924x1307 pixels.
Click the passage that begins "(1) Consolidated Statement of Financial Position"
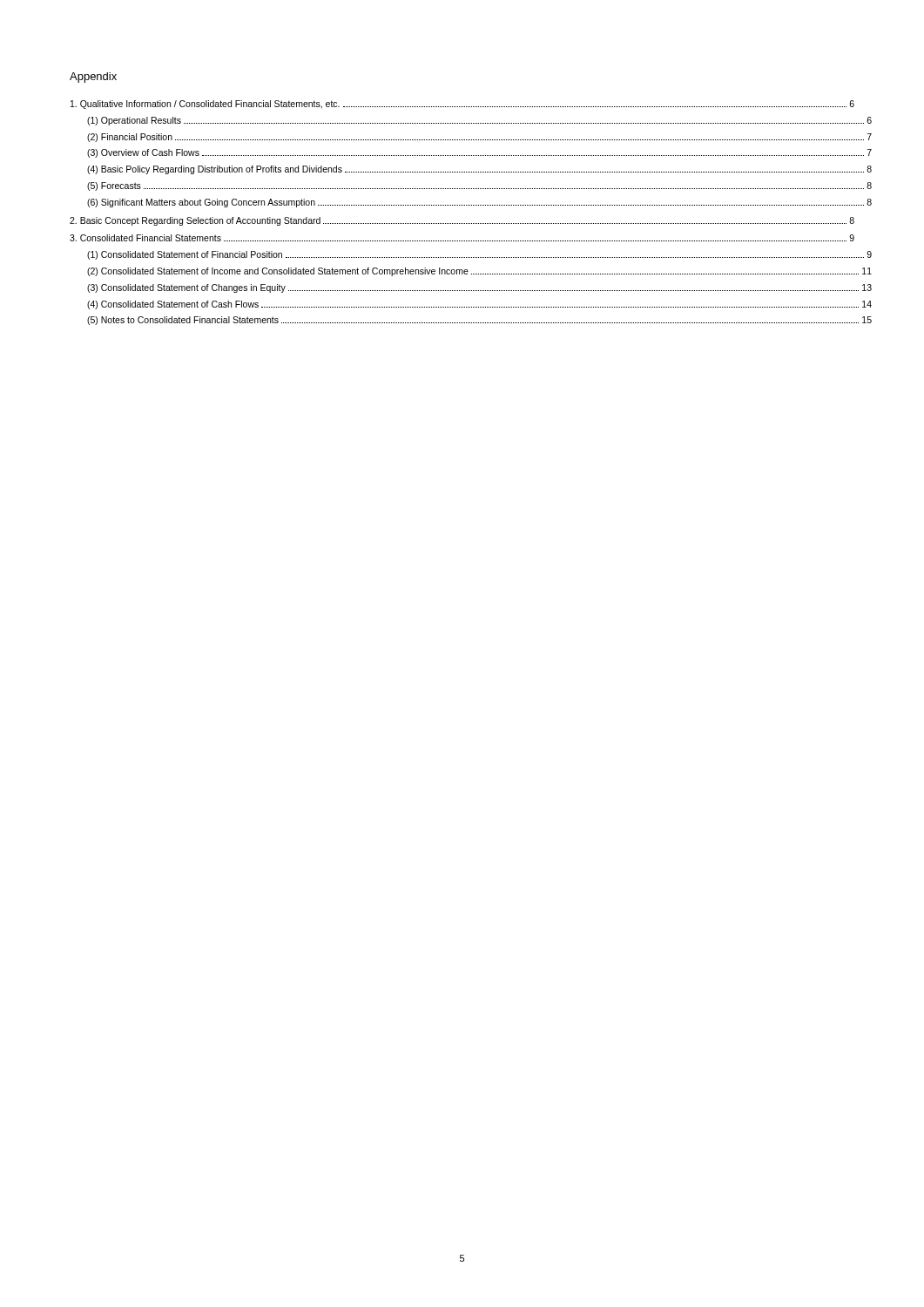click(x=479, y=255)
